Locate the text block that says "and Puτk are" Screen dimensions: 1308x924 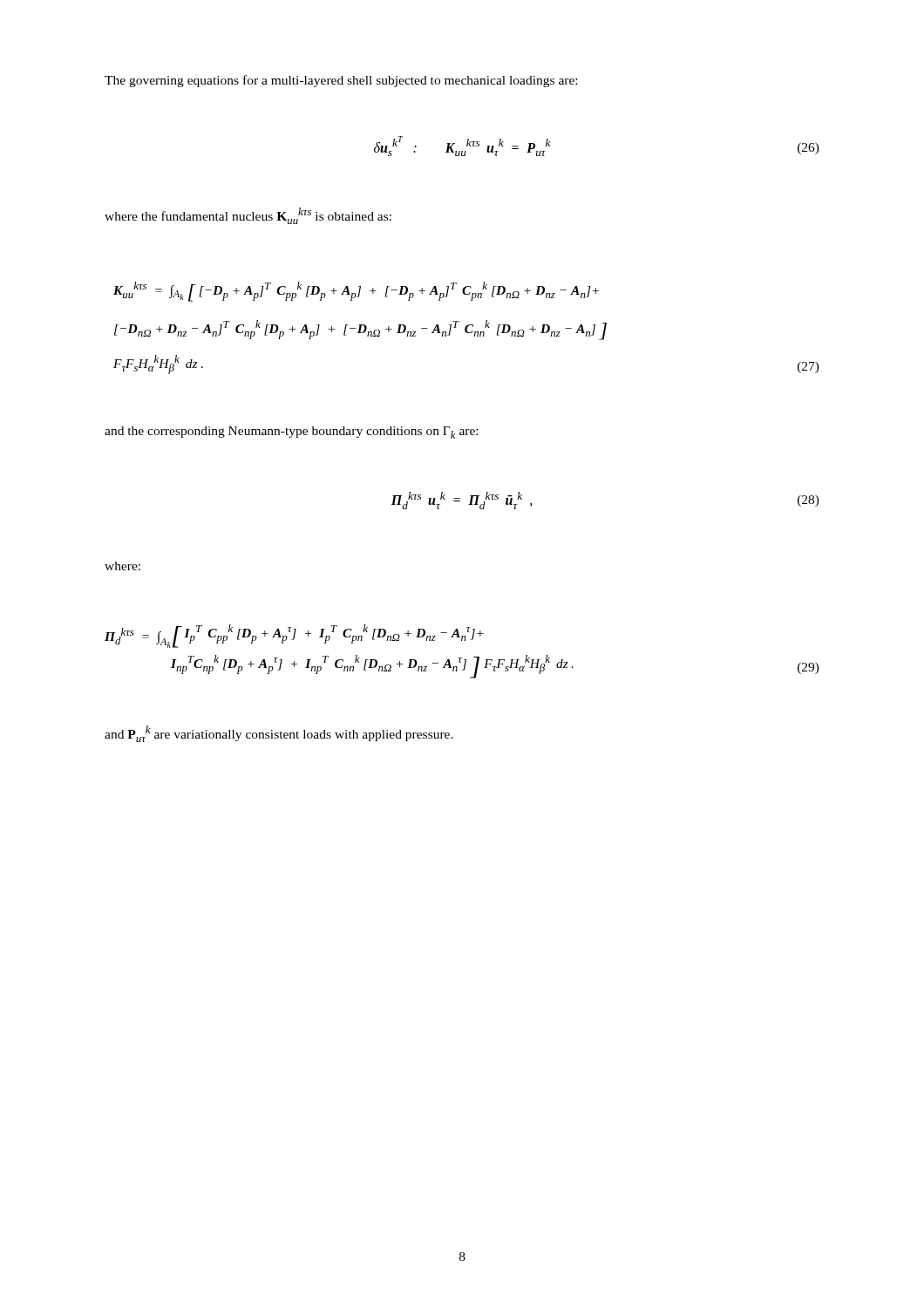tap(279, 734)
